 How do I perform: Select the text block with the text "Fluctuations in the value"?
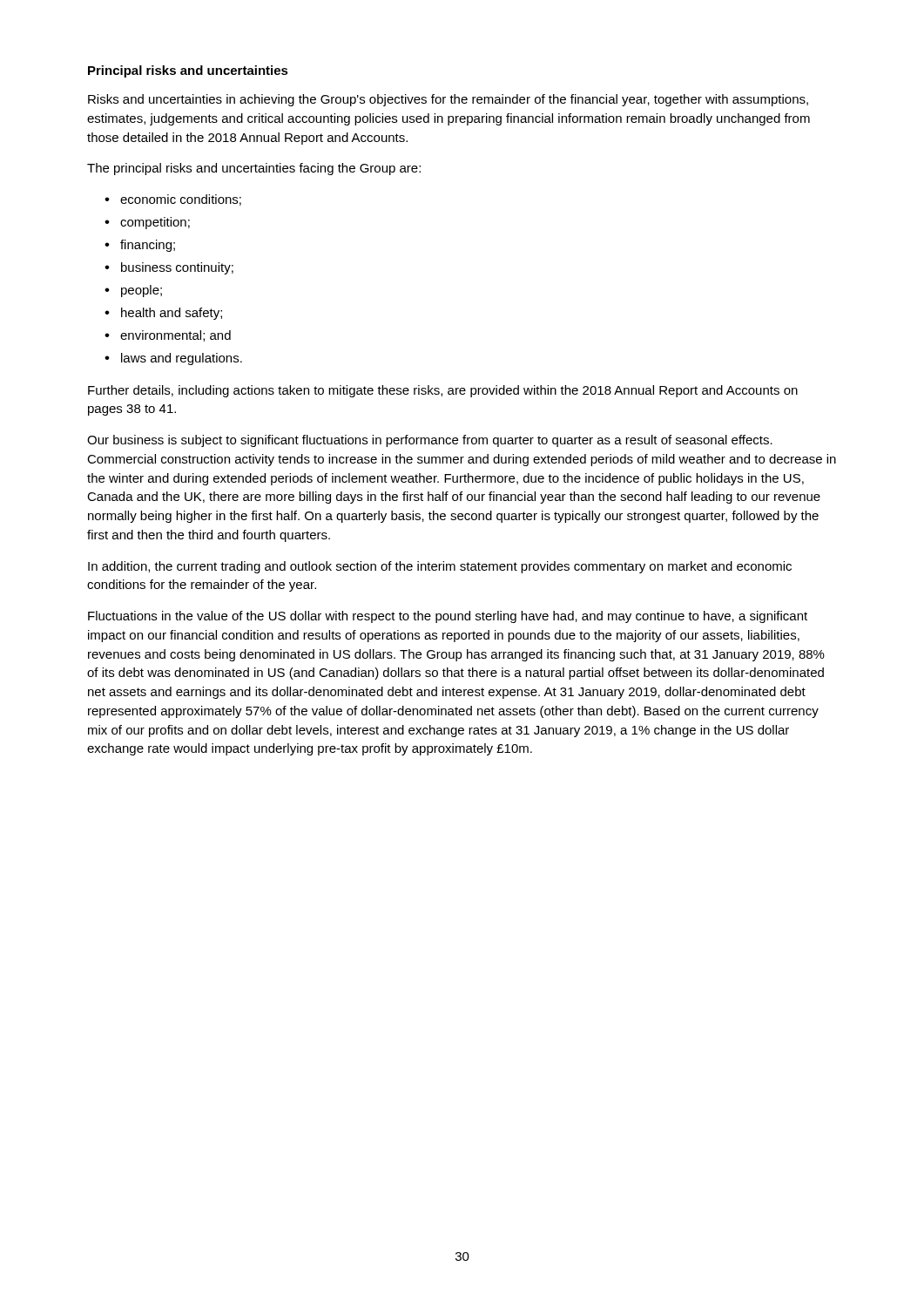pyautogui.click(x=456, y=682)
